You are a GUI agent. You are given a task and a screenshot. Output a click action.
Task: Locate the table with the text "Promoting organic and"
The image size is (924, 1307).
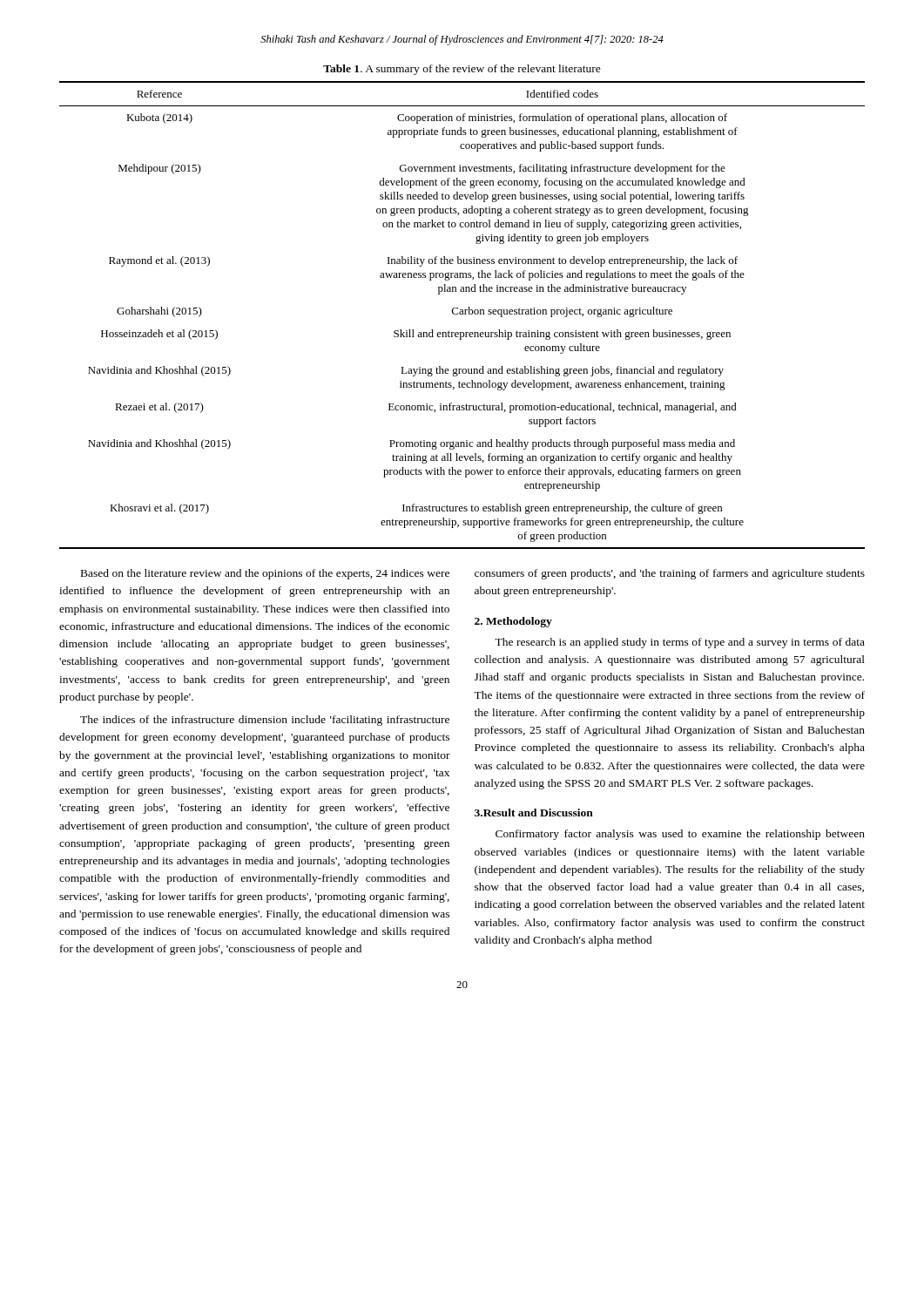[x=462, y=315]
